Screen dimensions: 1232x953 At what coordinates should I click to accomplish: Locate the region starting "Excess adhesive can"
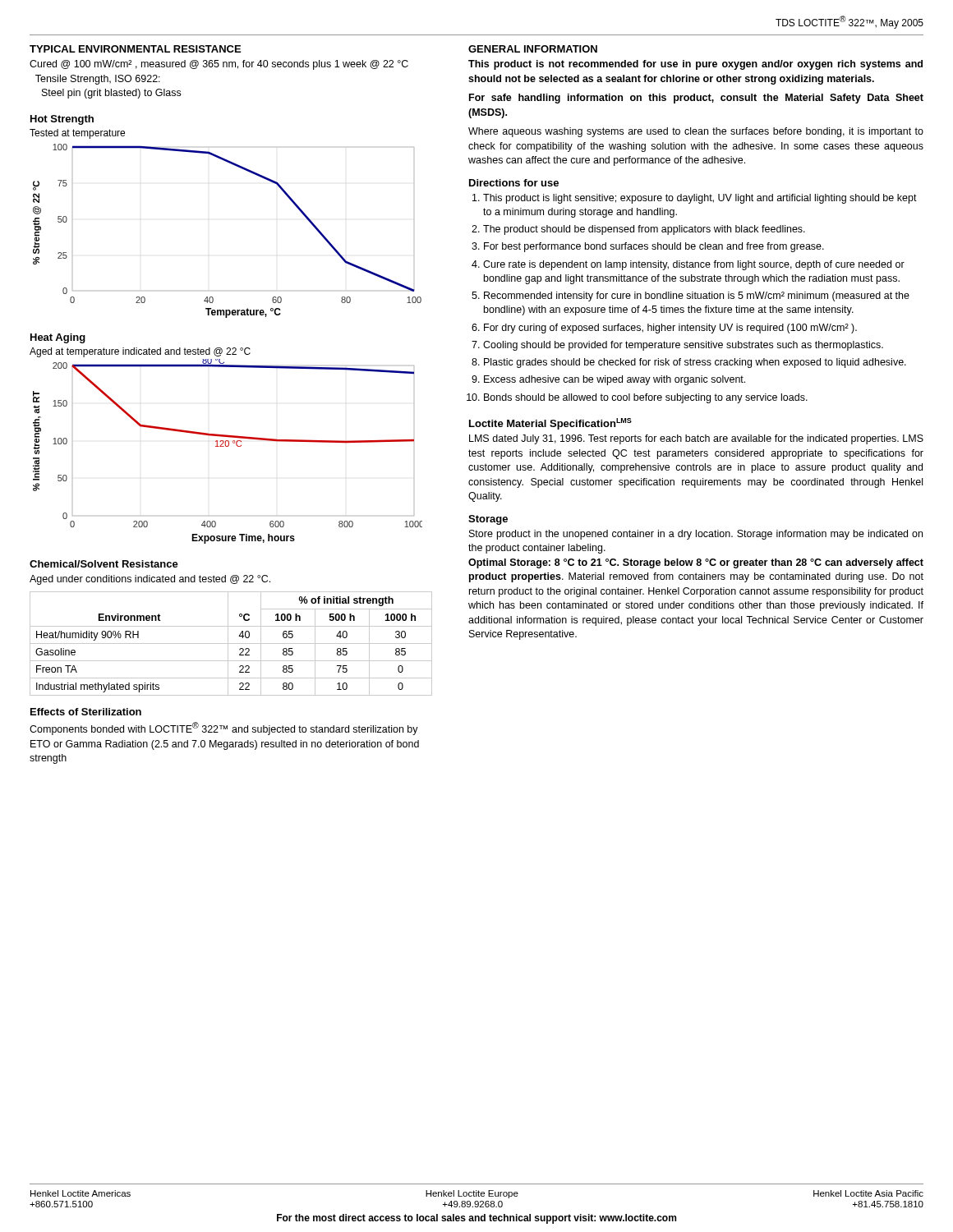[615, 380]
